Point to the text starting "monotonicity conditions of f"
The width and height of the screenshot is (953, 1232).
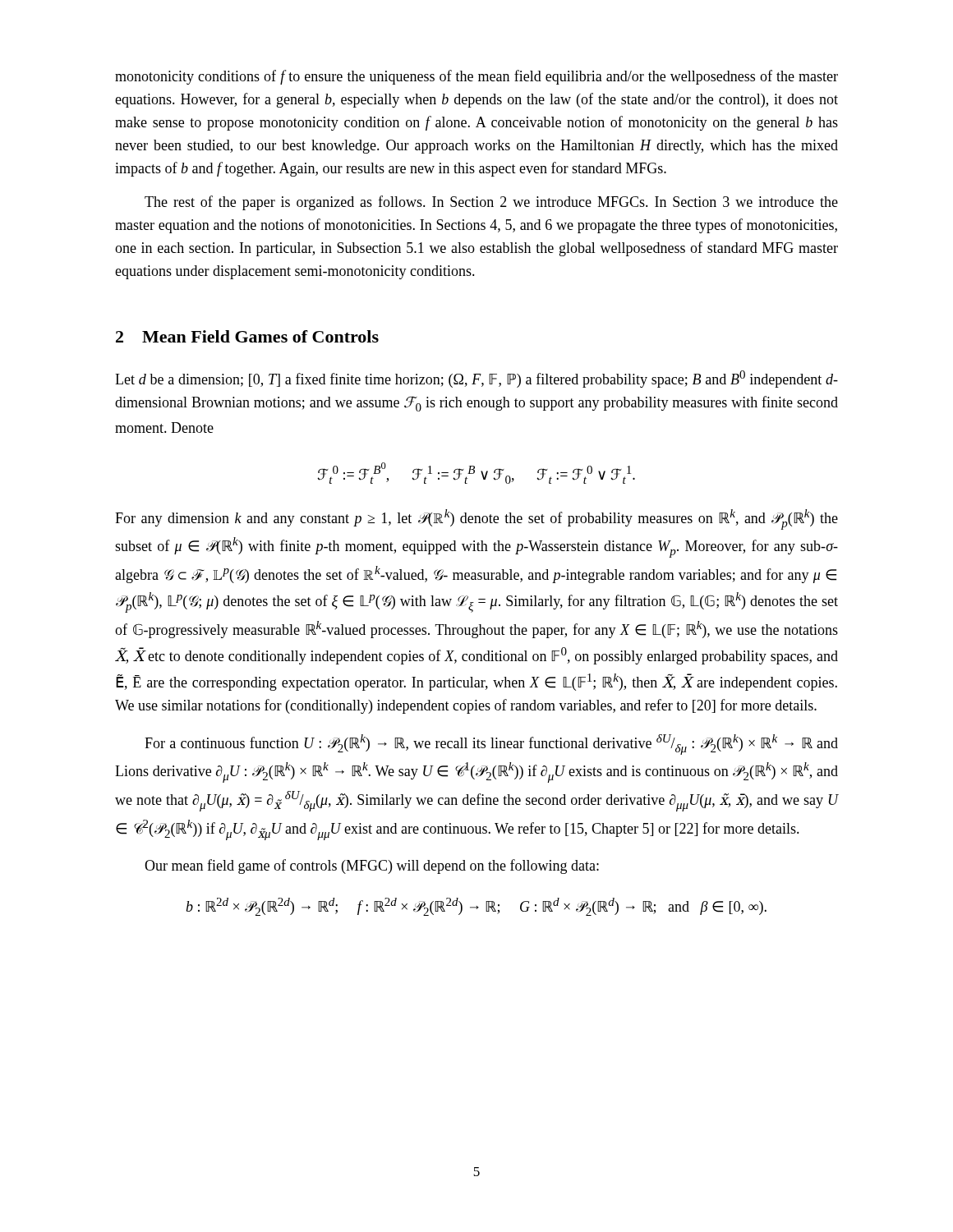click(x=476, y=123)
